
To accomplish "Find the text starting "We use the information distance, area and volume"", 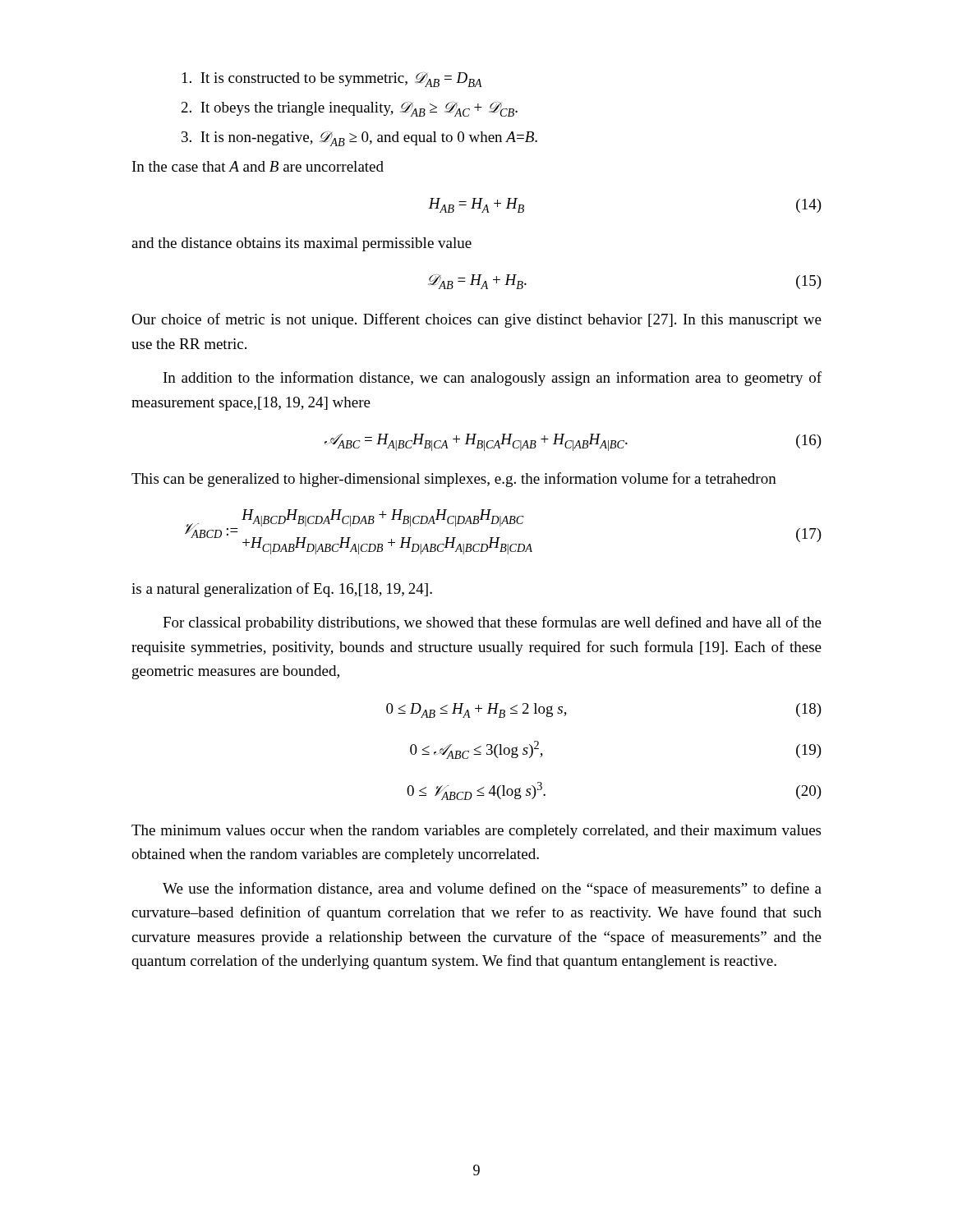I will (476, 924).
